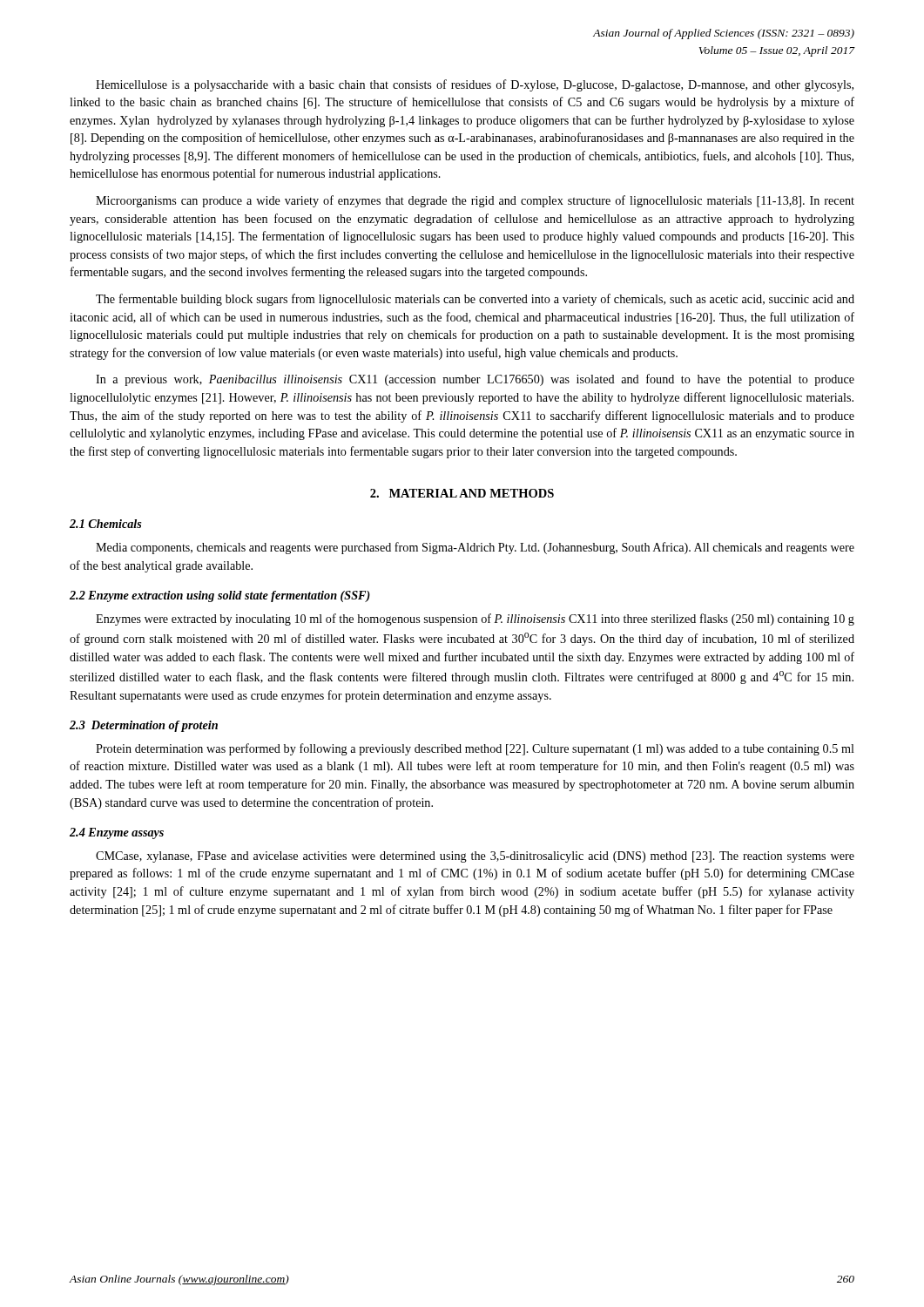Screen dimensions: 1307x924
Task: Click on the block starting "2.2 Enzyme extraction using solid state"
Action: (220, 595)
